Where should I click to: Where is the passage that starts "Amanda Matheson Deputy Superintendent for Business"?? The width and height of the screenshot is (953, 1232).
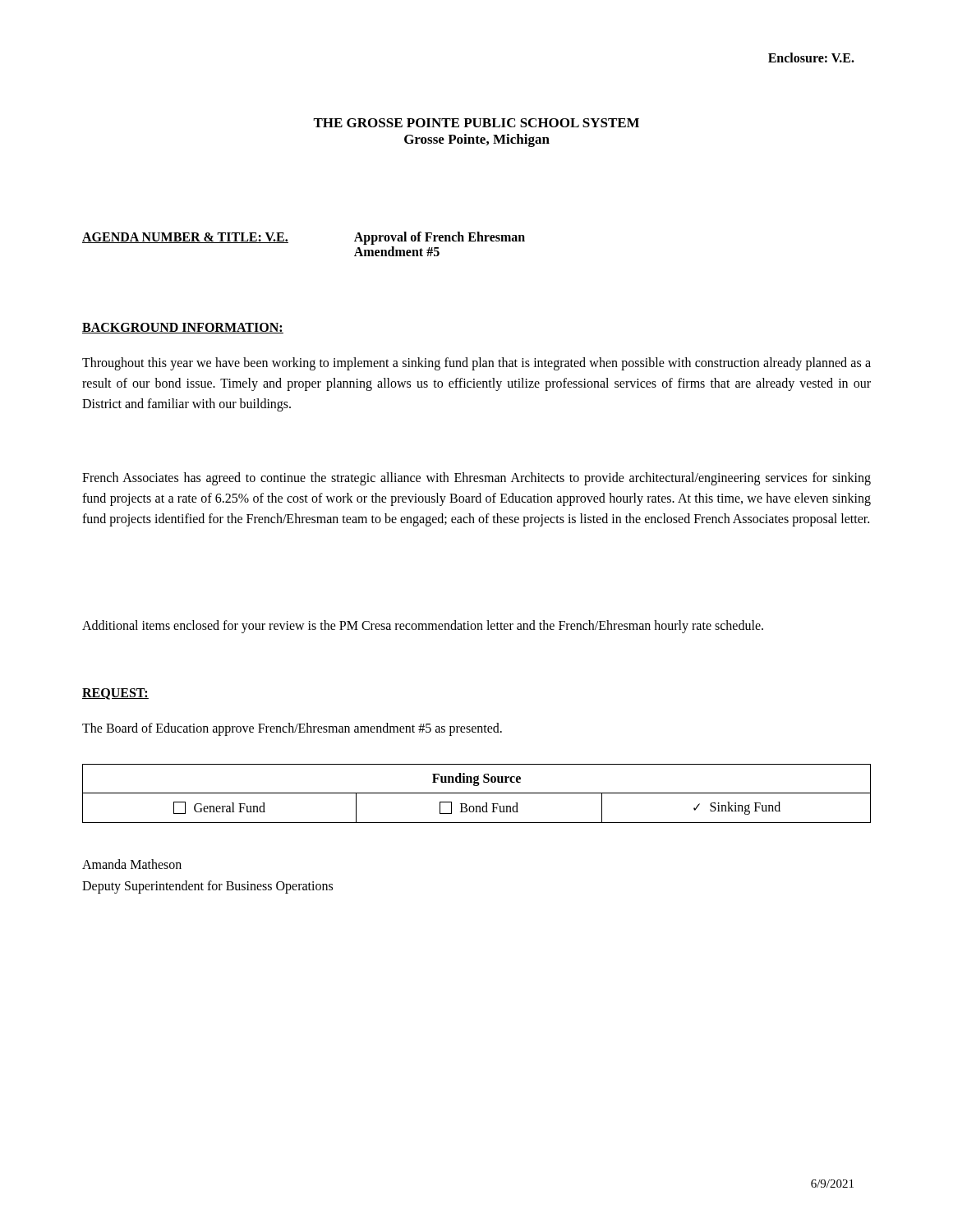click(x=208, y=875)
